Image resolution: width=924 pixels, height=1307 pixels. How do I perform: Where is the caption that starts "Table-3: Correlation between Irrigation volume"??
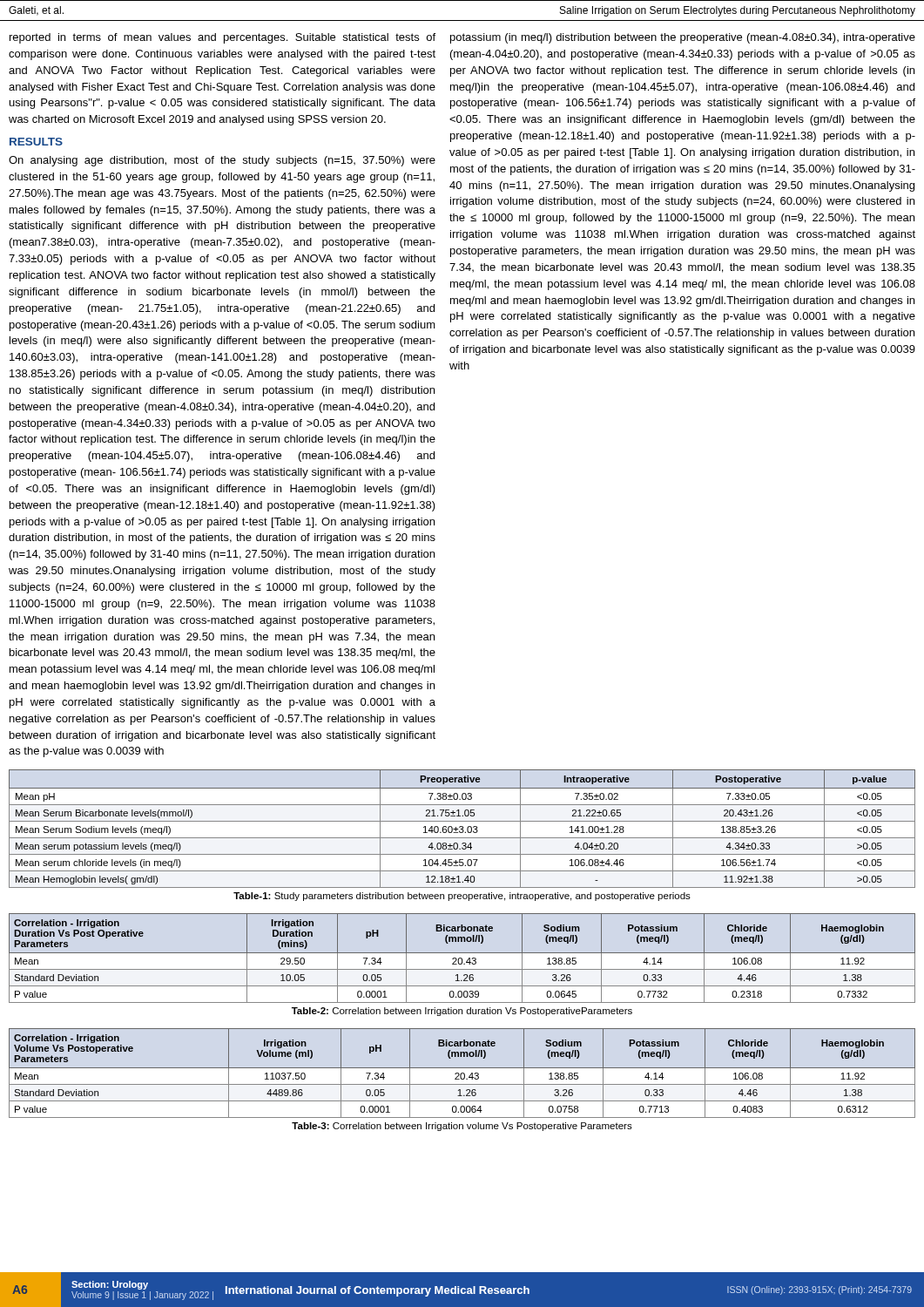point(462,1126)
